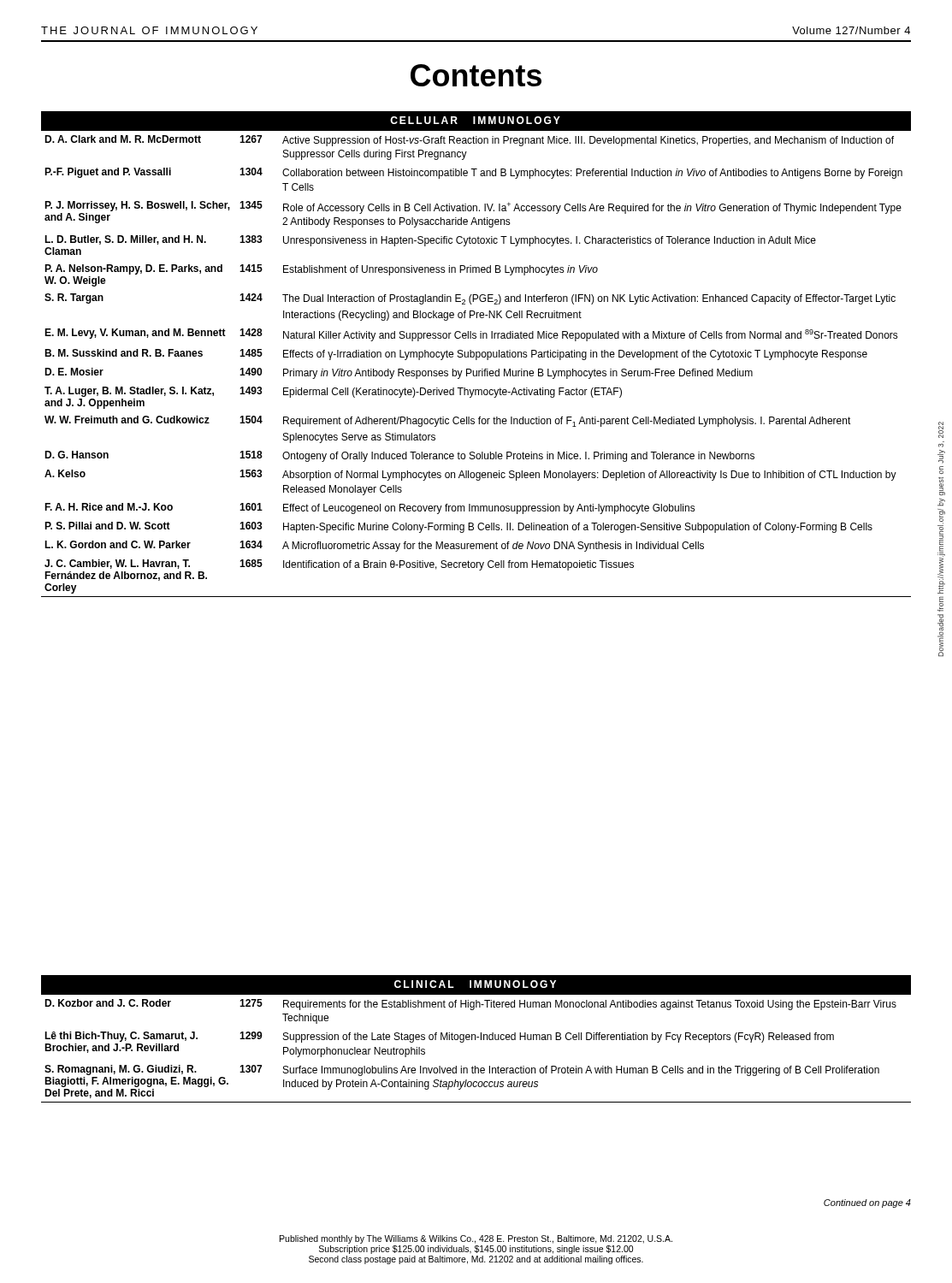Select the passage starting "Continued on page 4"
The image size is (952, 1283).
[x=867, y=1203]
